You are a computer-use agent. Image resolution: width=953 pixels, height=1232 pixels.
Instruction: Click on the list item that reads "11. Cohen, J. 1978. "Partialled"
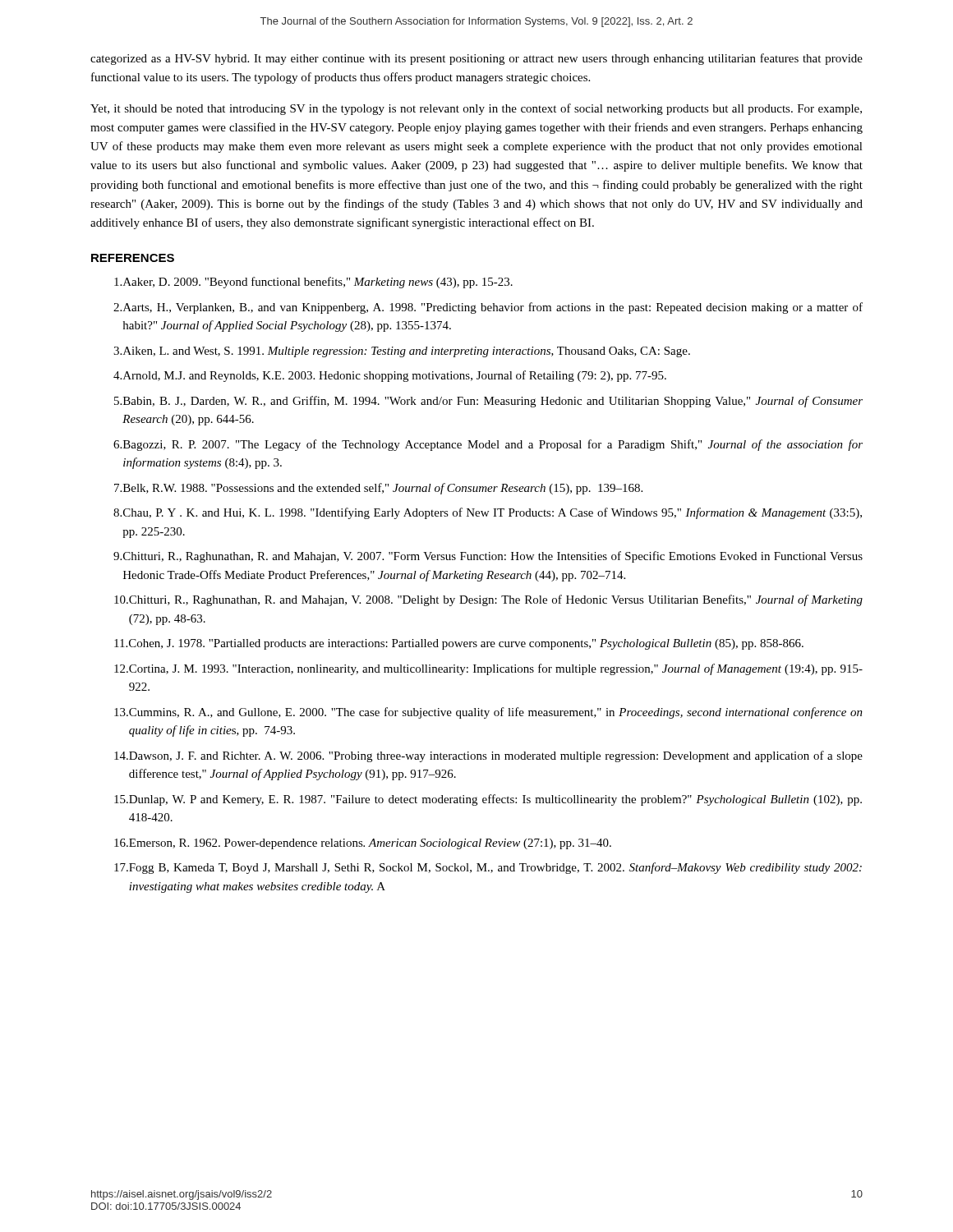point(476,643)
